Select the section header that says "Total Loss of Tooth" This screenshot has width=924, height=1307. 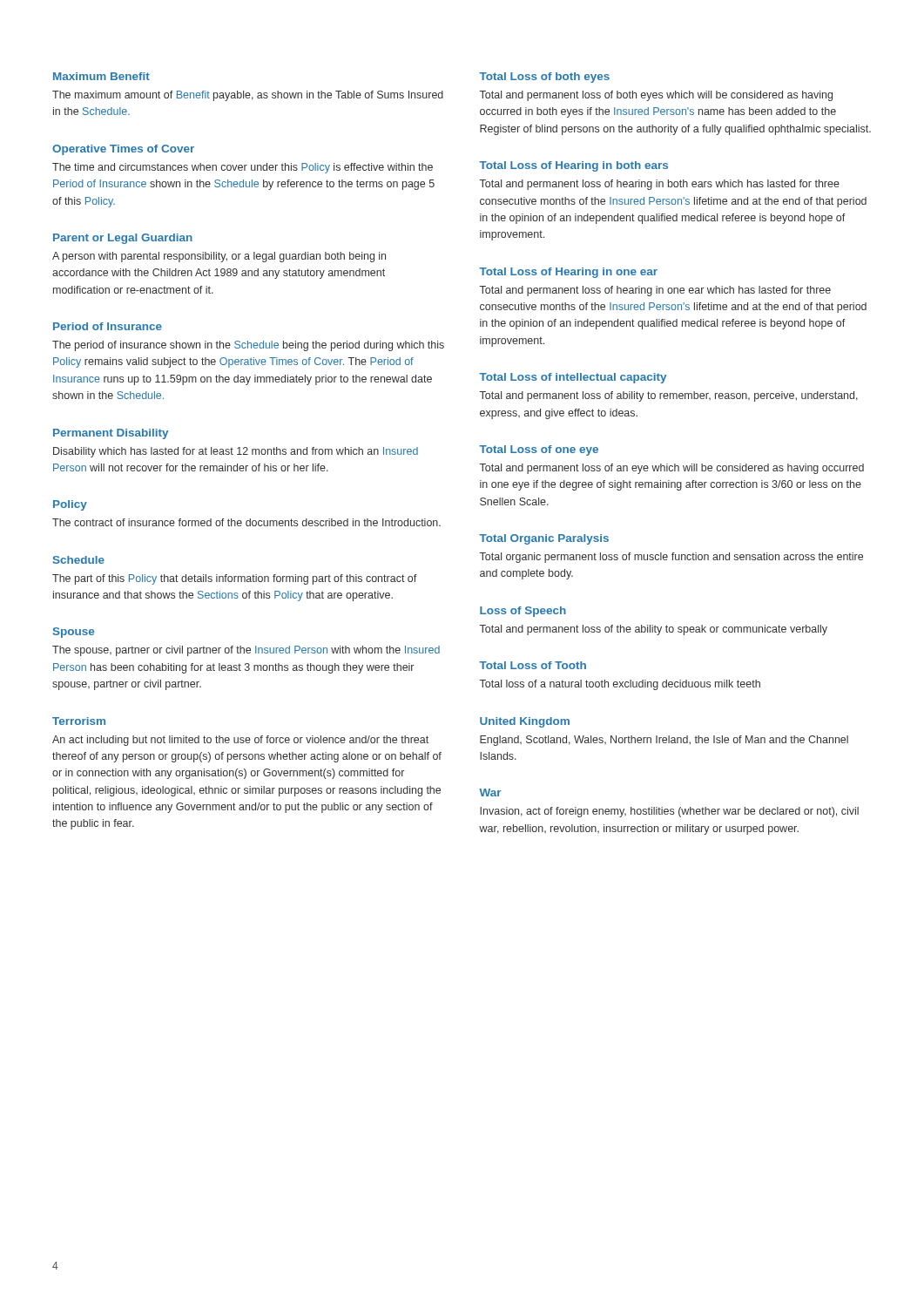coord(533,665)
